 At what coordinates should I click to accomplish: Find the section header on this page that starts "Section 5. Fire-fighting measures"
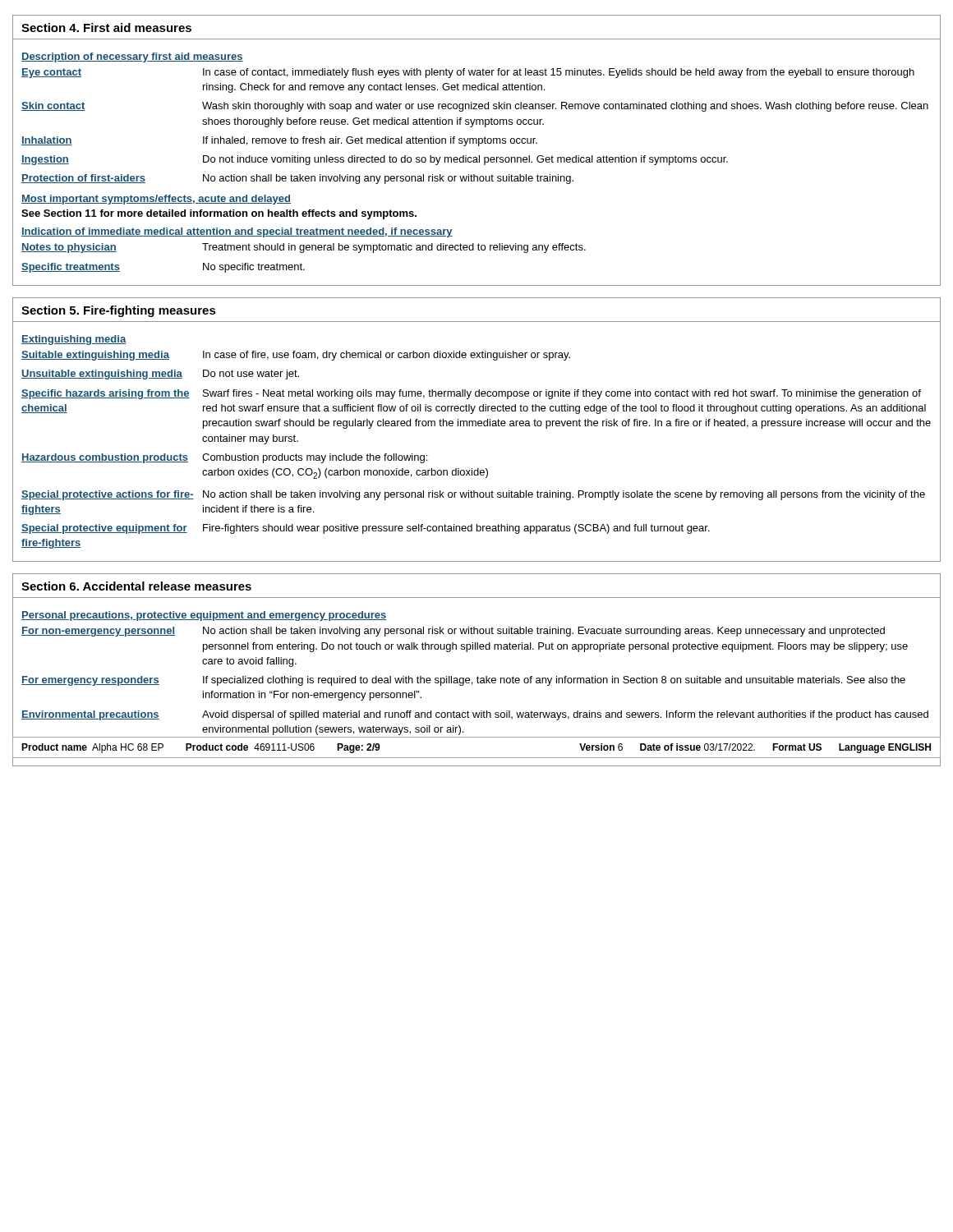pyautogui.click(x=476, y=430)
